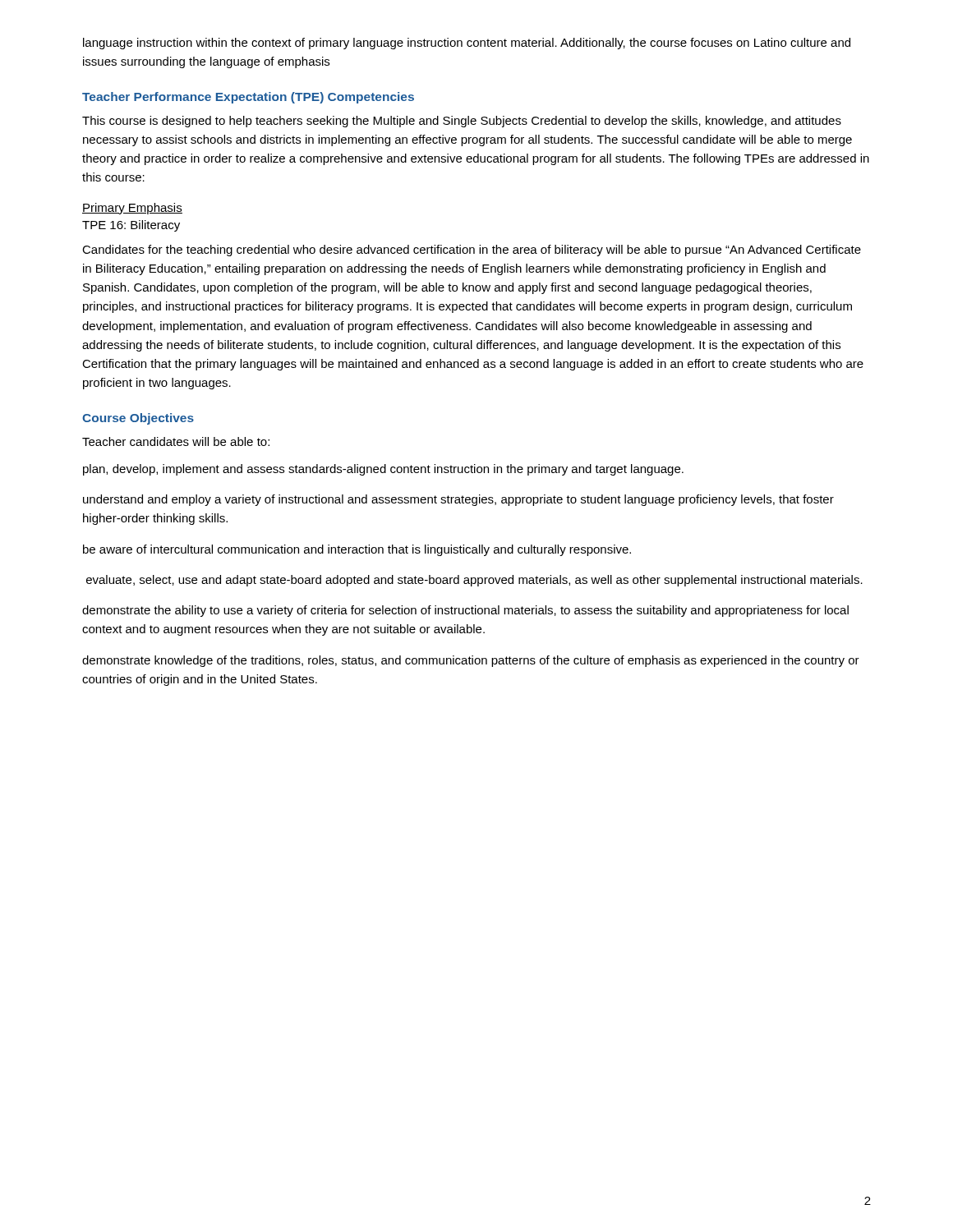
Task: Navigate to the region starting "Primary Emphasis"
Action: [132, 207]
